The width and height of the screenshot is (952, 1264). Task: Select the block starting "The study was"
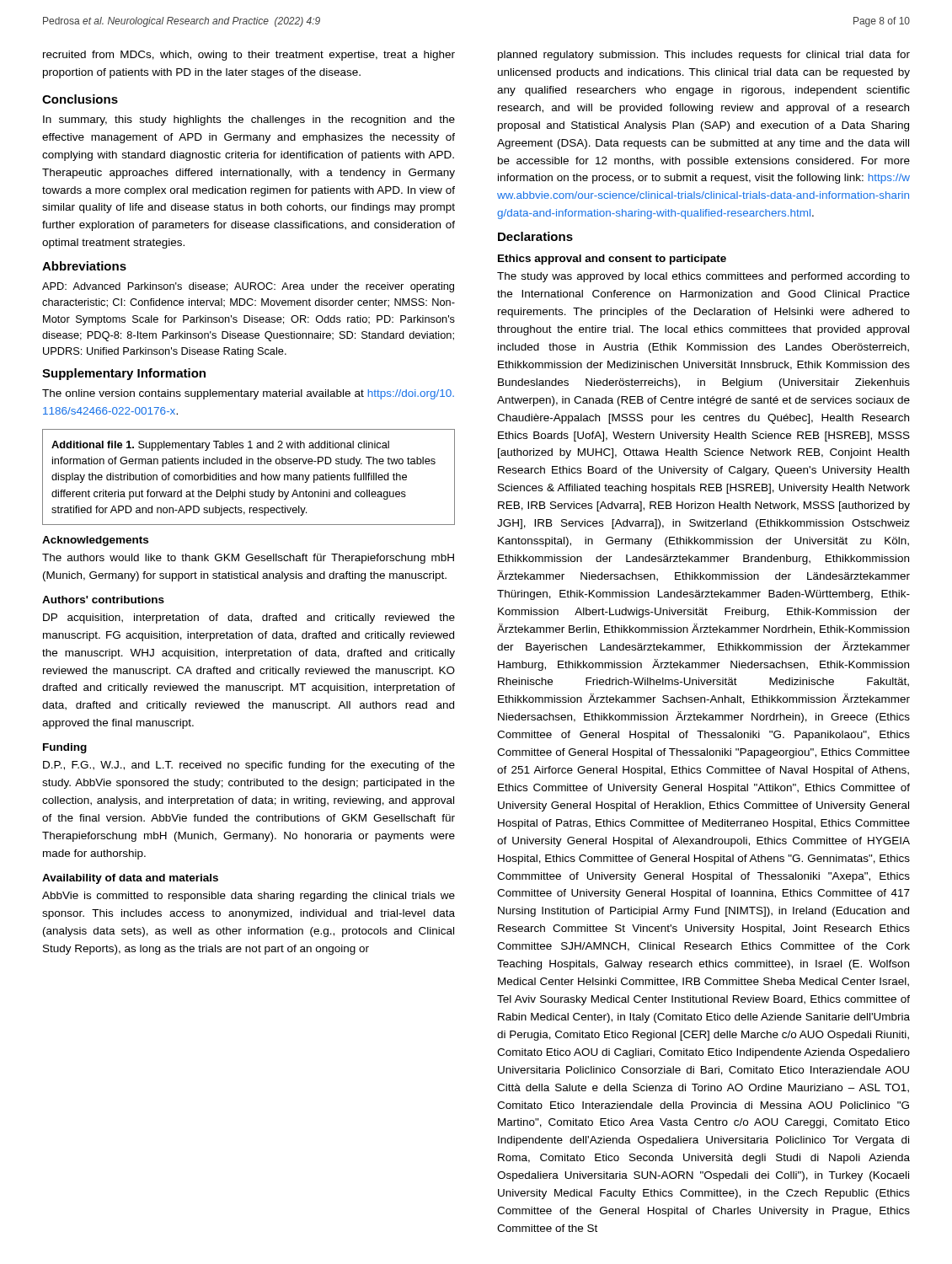click(703, 753)
